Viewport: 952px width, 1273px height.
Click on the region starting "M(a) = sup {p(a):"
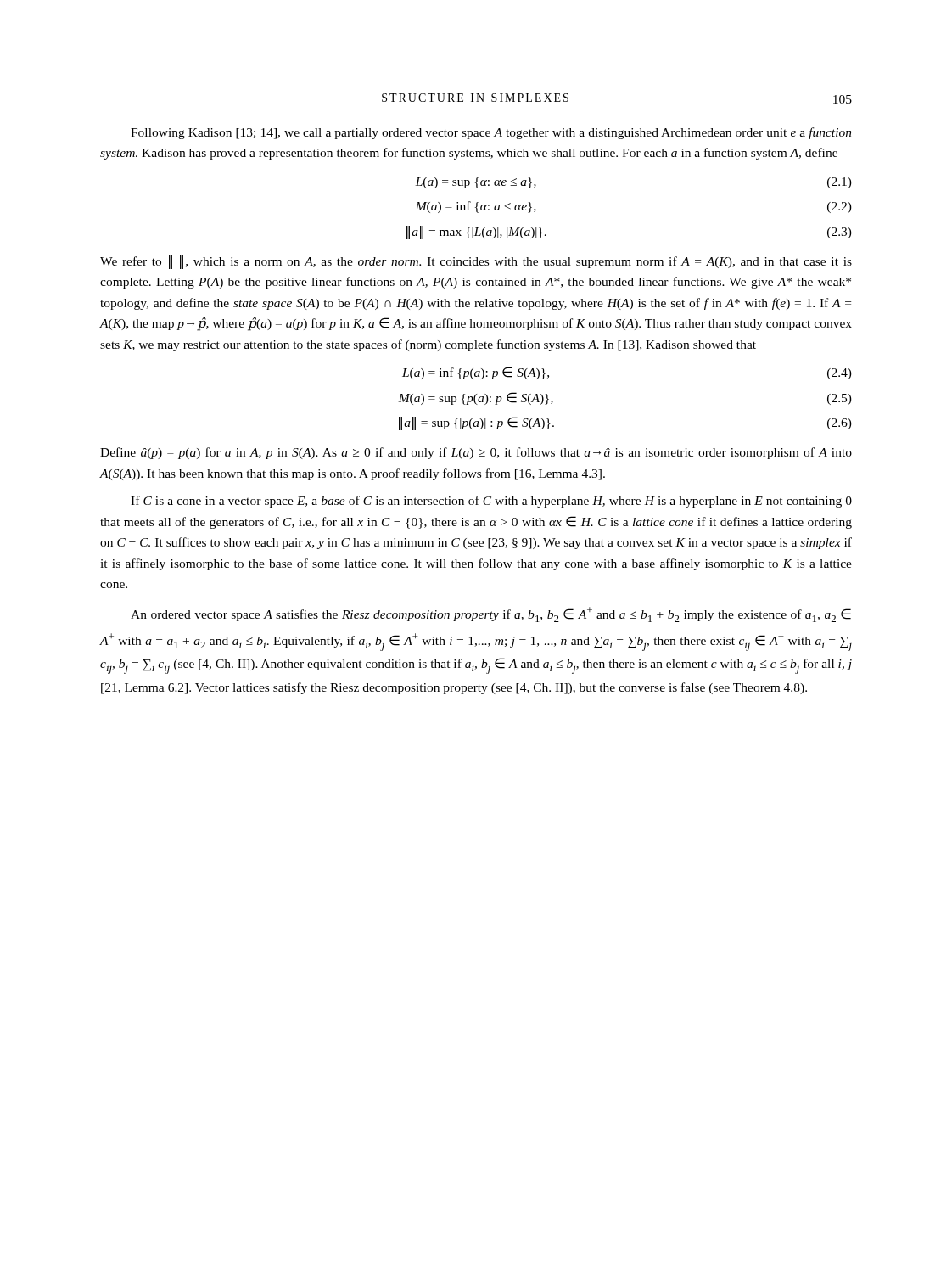tap(472, 398)
